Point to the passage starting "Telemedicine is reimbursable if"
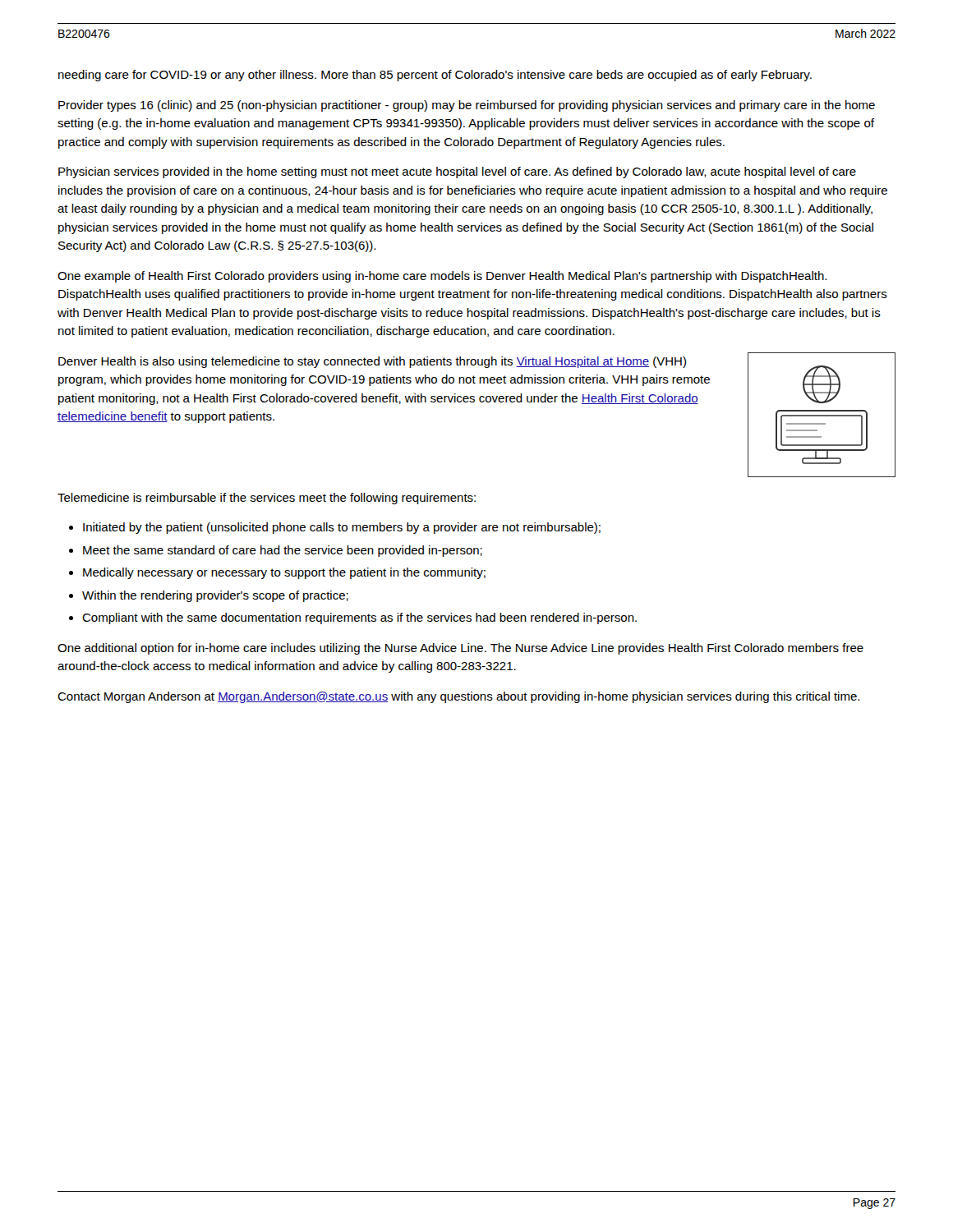Image resolution: width=953 pixels, height=1232 pixels. click(x=267, y=497)
